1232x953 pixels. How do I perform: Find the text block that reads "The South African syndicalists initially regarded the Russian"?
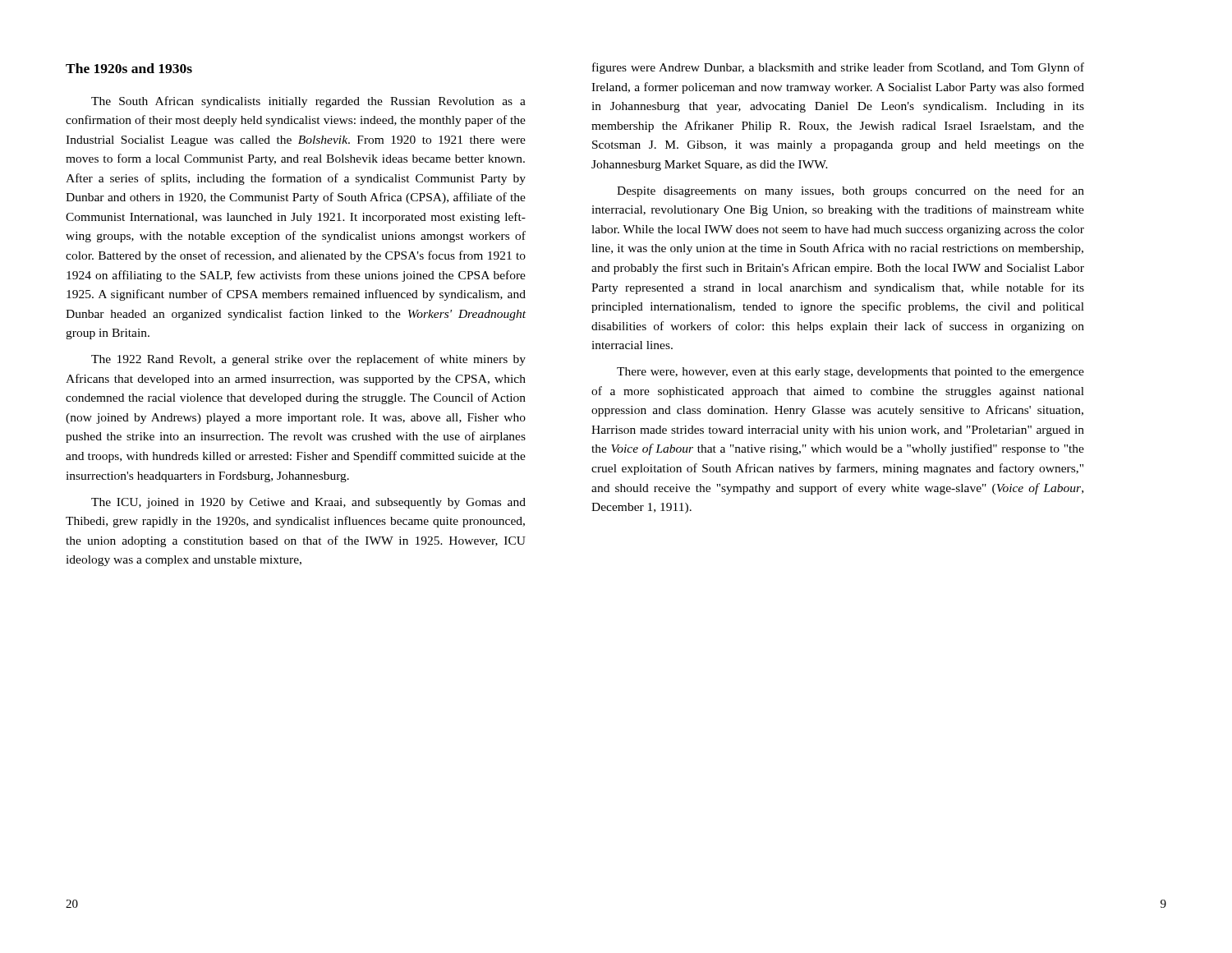click(x=308, y=102)
